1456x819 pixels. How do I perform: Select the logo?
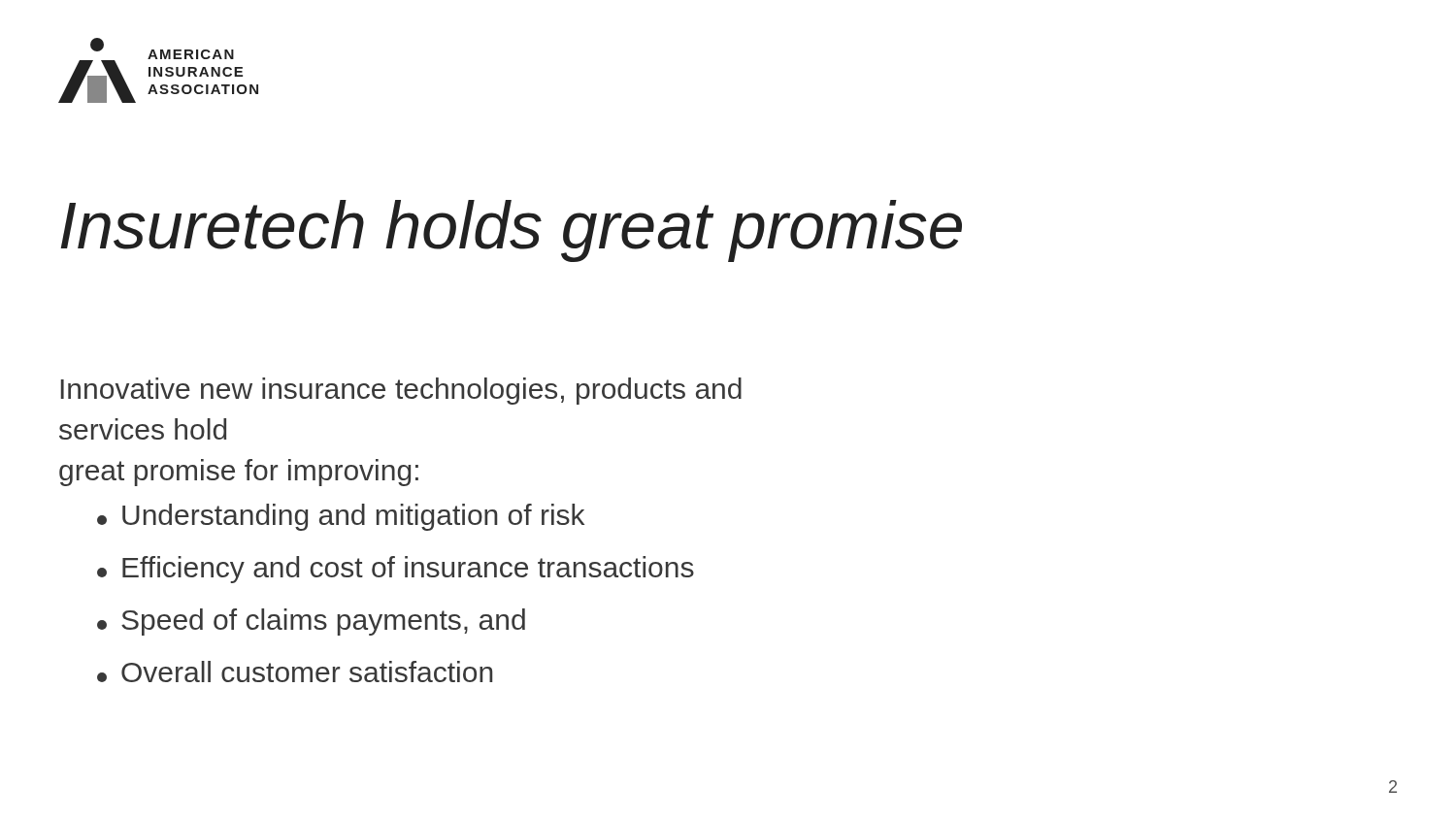click(x=159, y=72)
